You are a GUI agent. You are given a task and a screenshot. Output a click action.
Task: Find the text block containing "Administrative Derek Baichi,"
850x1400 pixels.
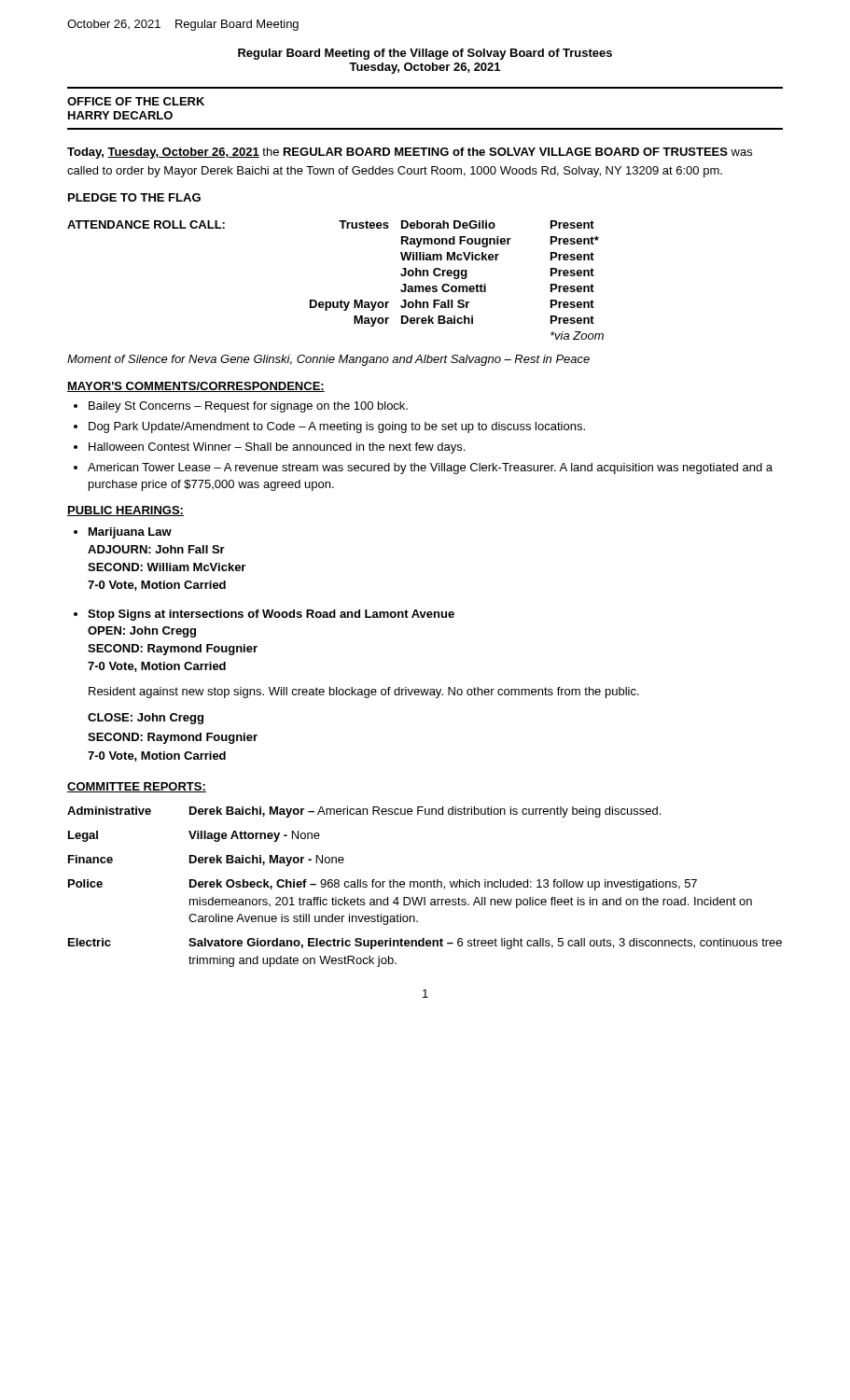coord(425,812)
